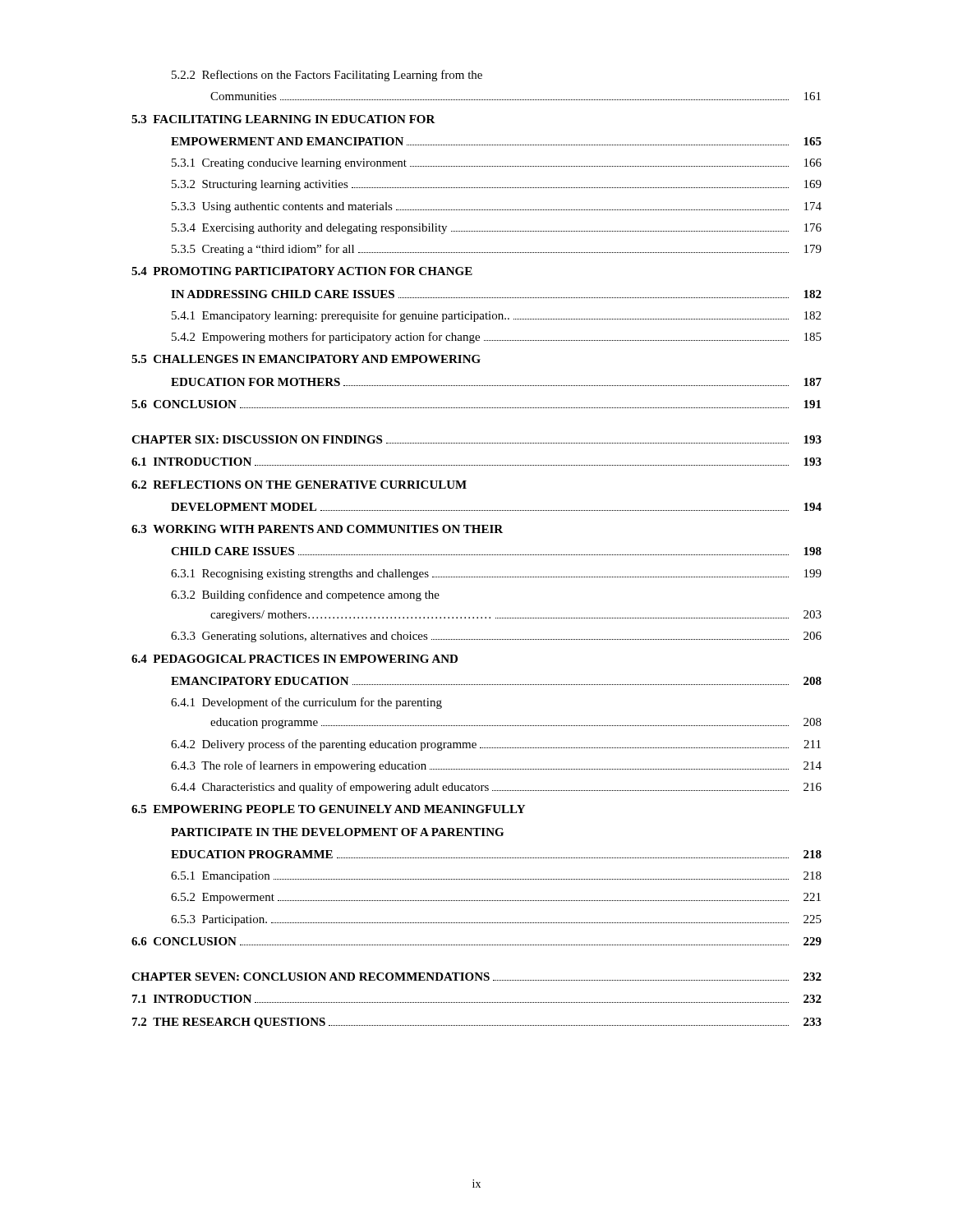Screen dimensions: 1232x953
Task: Locate the list item containing "6.1 INTRODUCTION 193"
Action: 476,462
